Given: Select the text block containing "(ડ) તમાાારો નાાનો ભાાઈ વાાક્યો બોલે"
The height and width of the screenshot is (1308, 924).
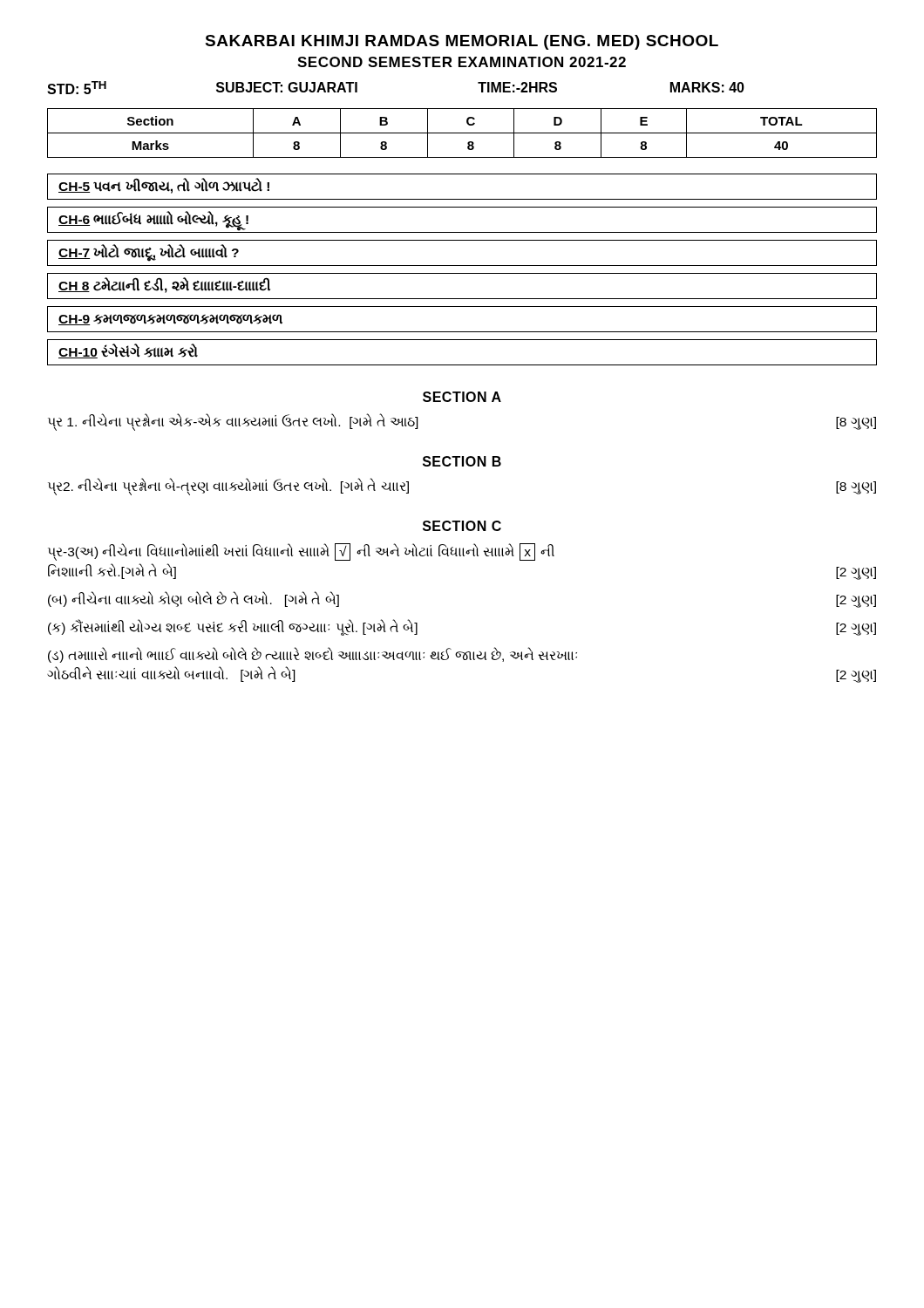Looking at the screenshot, I should [462, 666].
